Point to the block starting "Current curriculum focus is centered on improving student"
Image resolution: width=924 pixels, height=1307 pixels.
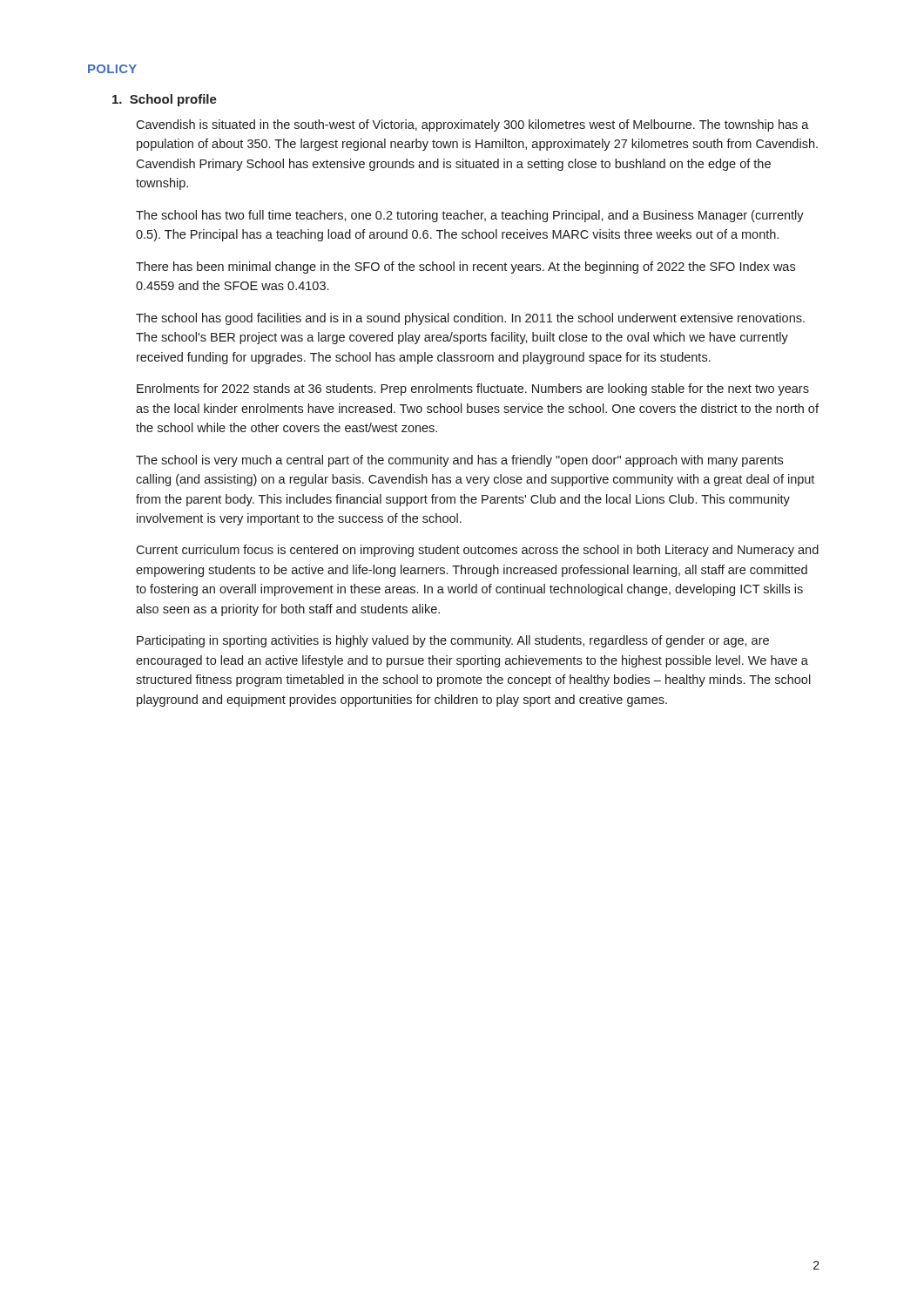click(x=477, y=580)
